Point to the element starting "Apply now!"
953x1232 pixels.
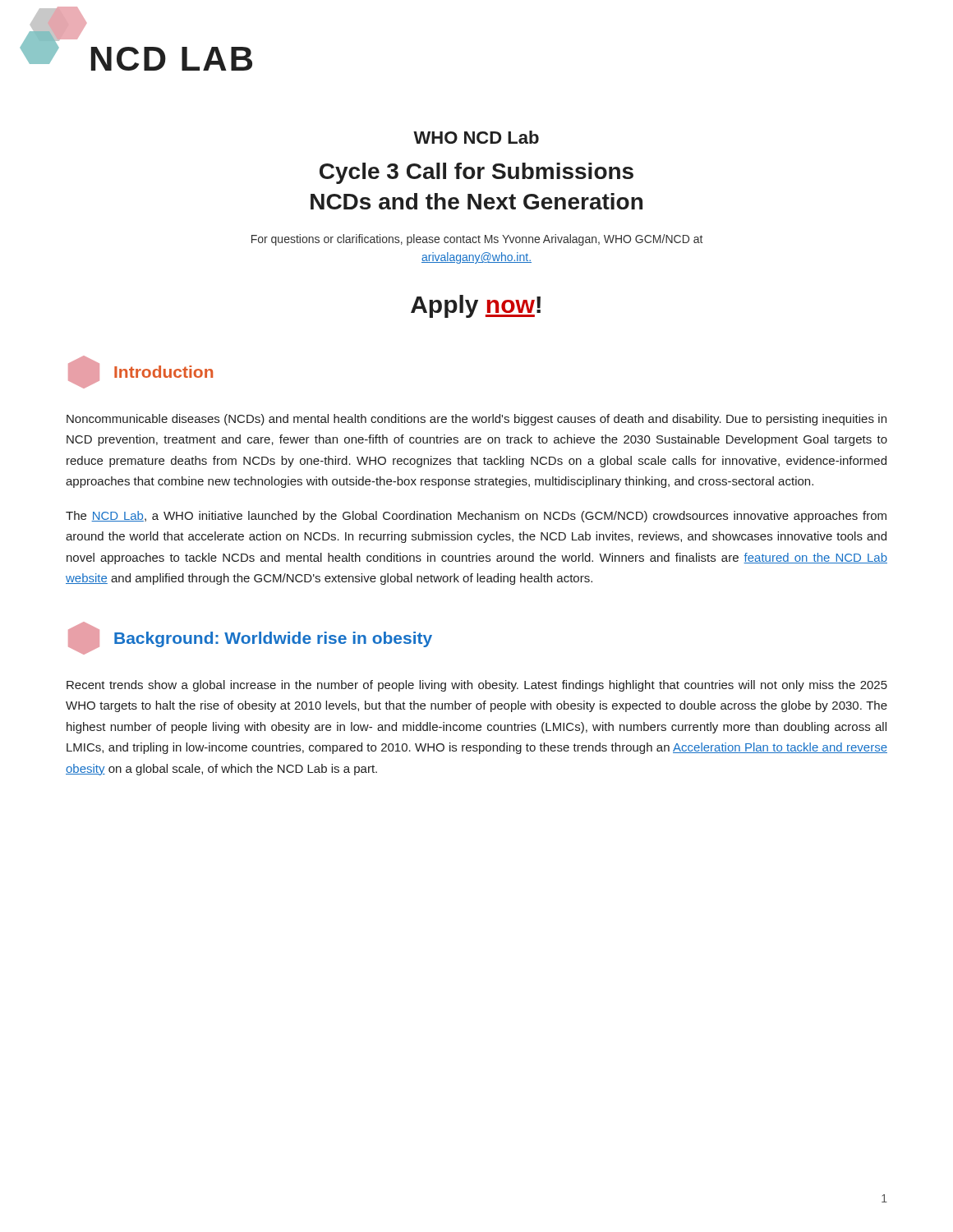tap(476, 304)
